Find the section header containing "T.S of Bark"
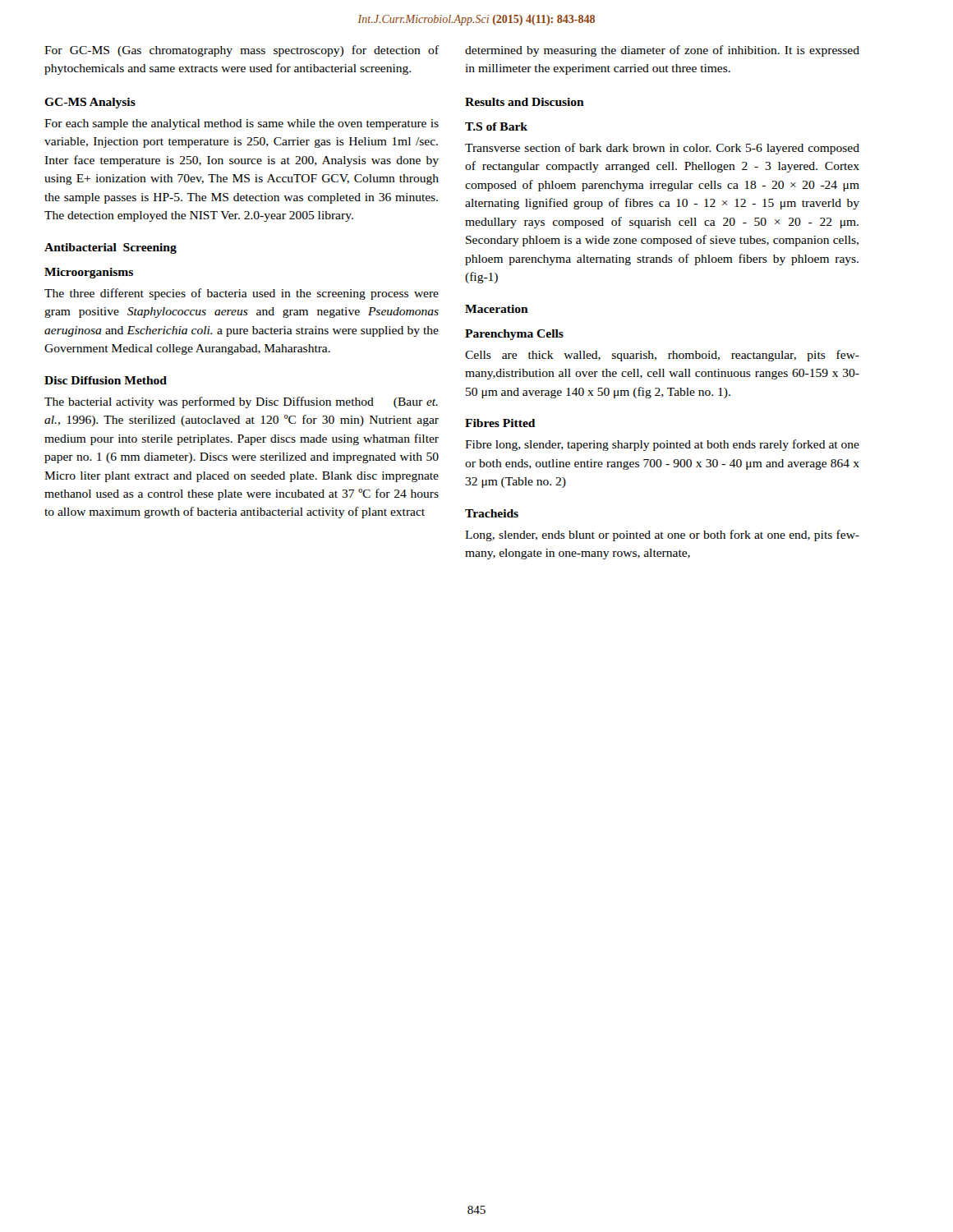This screenshot has width=953, height=1232. pos(496,126)
